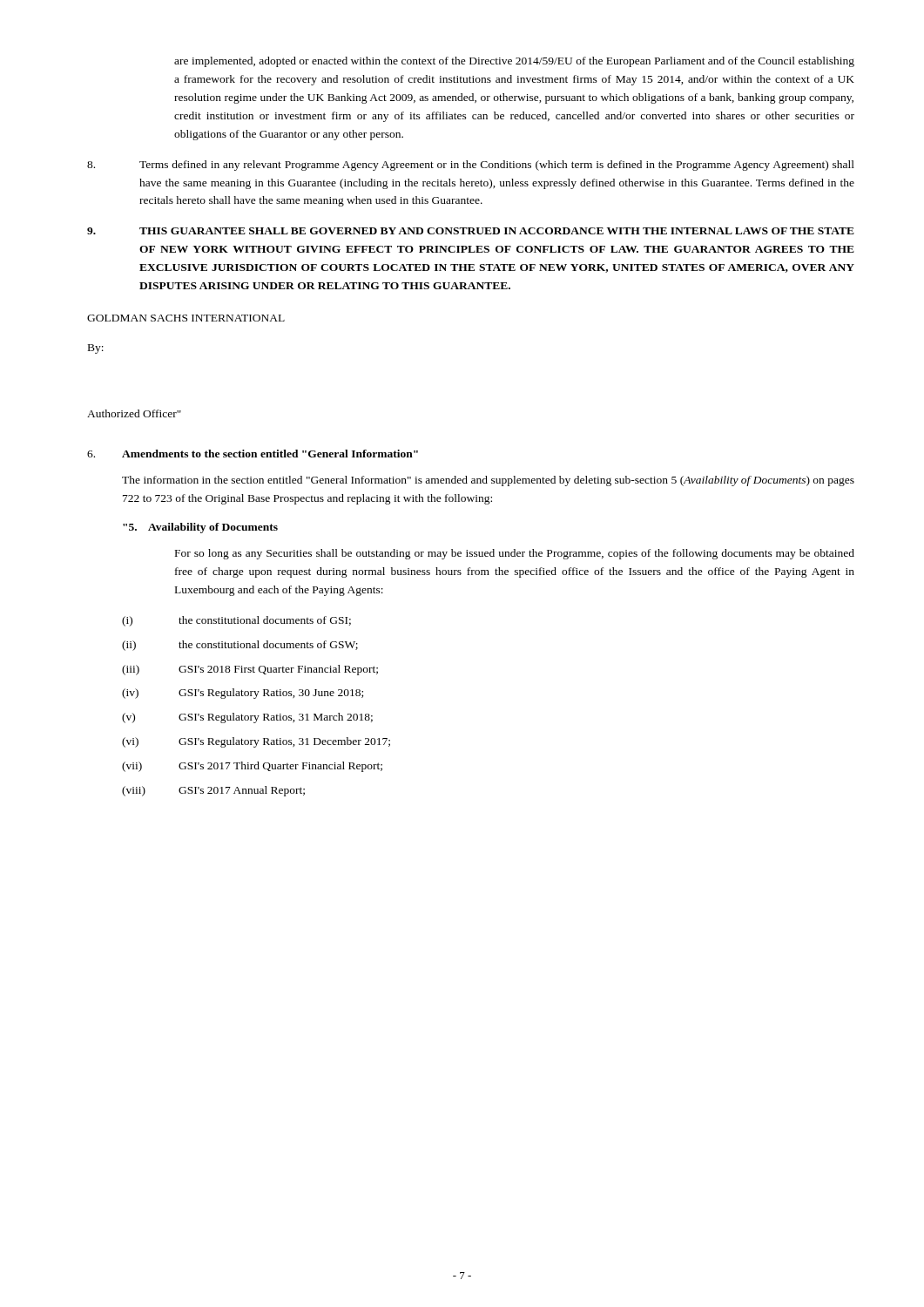924x1307 pixels.
Task: Navigate to the block starting "are implemented, adopted or"
Action: point(514,97)
